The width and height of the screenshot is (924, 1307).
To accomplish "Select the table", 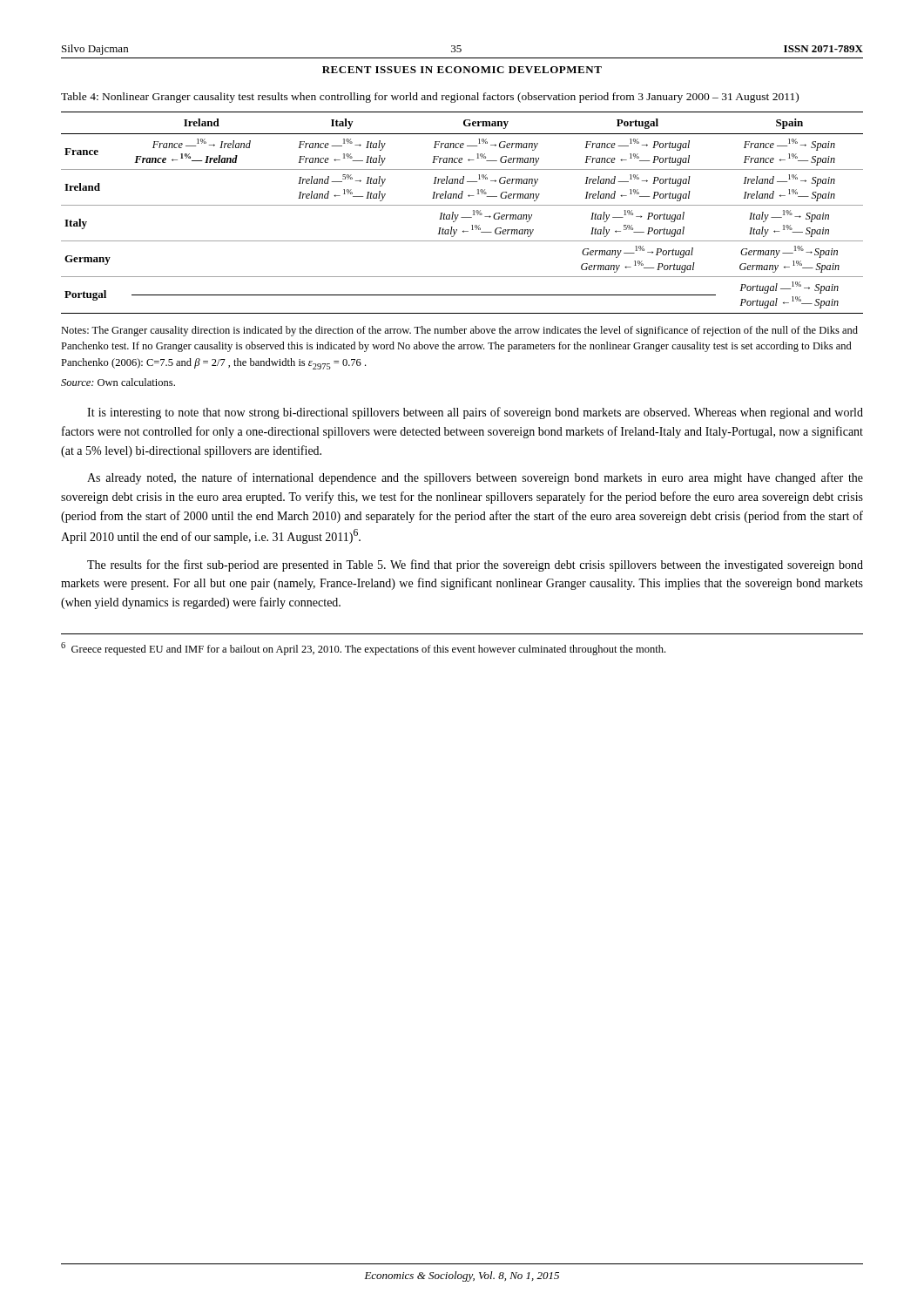I will [x=462, y=212].
